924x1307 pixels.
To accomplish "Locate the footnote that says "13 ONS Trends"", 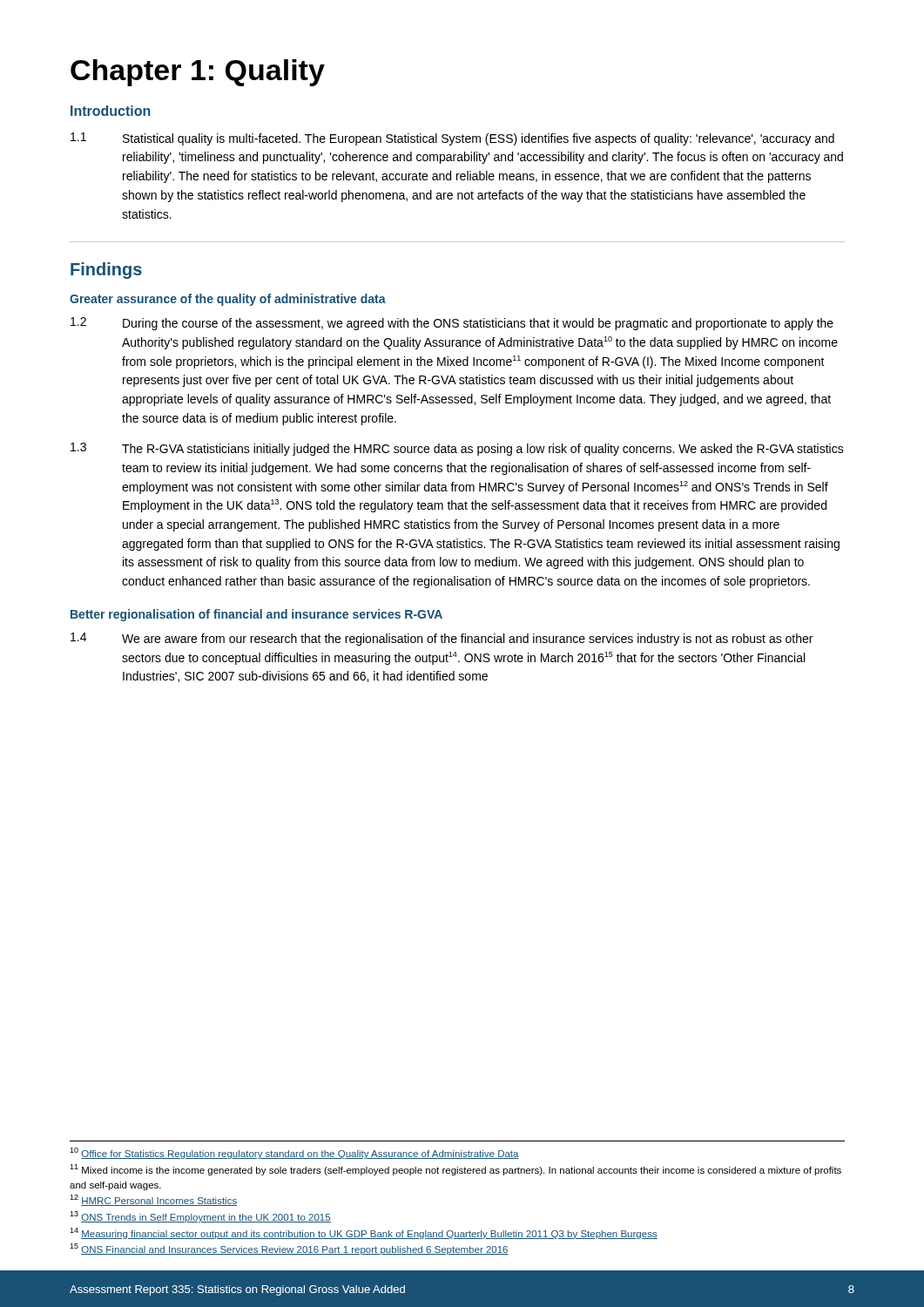I will pyautogui.click(x=200, y=1217).
